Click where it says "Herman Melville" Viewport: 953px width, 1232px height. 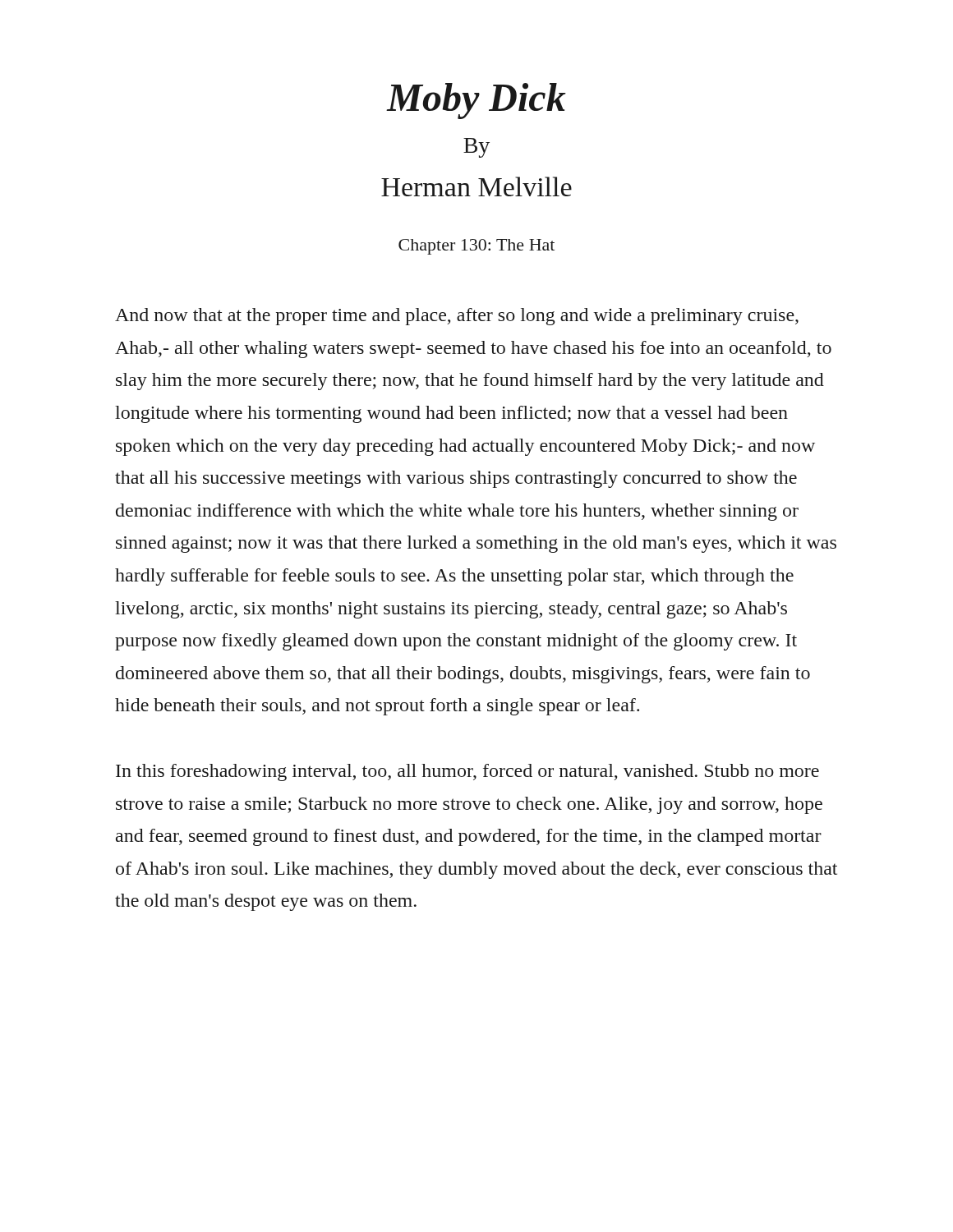(476, 187)
